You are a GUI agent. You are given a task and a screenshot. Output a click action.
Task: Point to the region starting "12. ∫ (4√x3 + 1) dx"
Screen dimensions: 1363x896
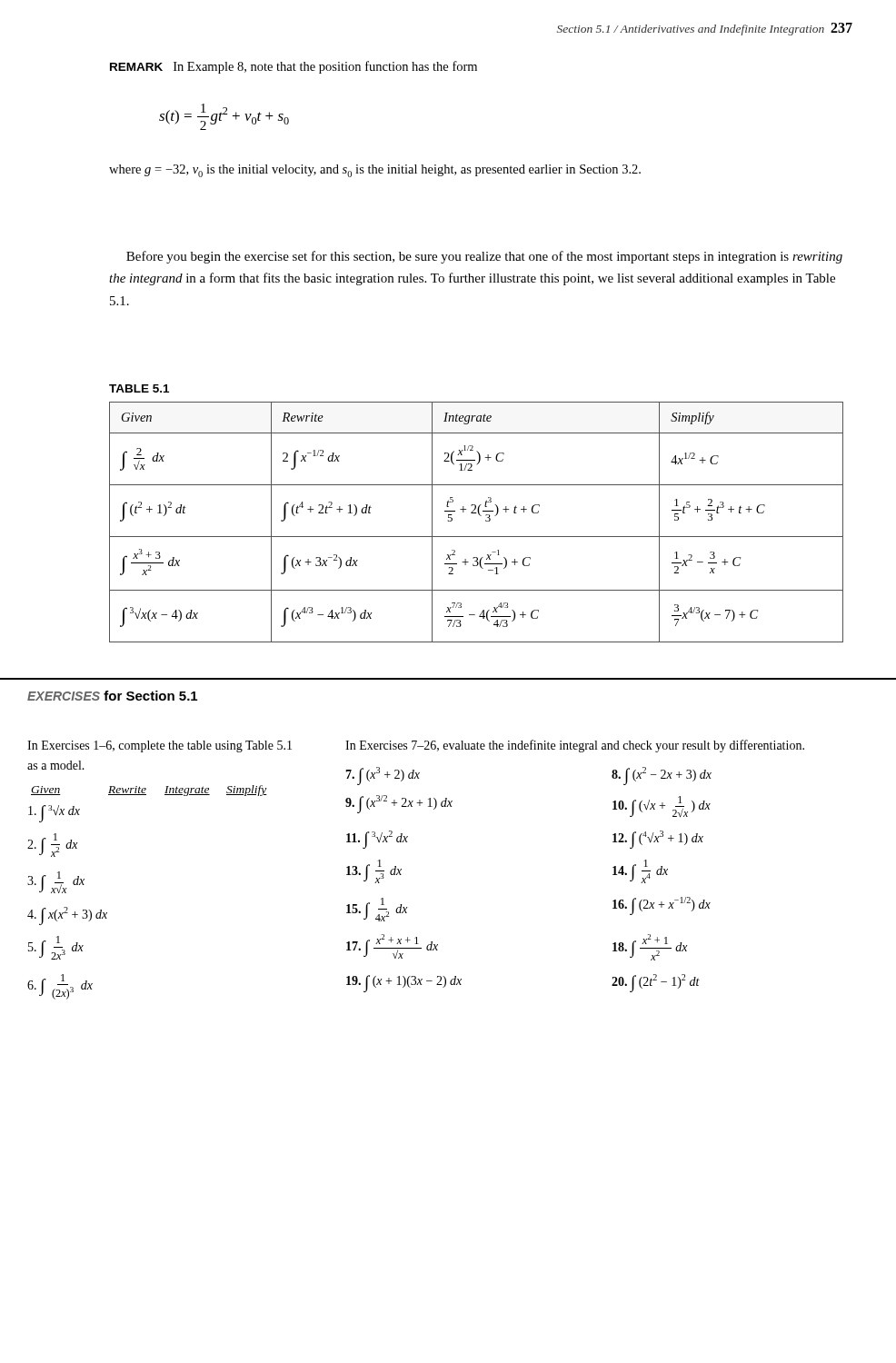tap(657, 838)
